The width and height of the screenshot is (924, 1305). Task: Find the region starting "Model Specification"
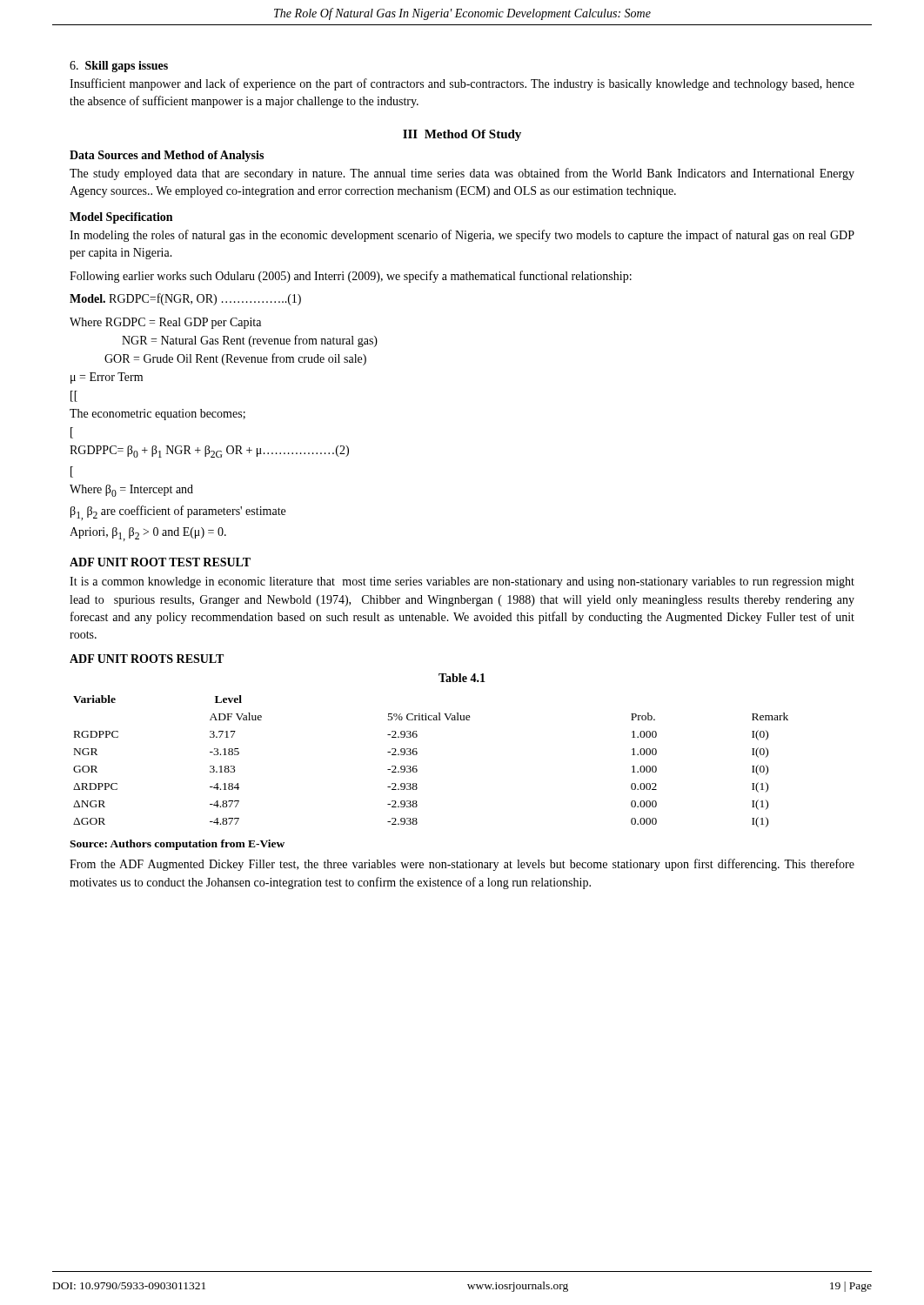121,217
